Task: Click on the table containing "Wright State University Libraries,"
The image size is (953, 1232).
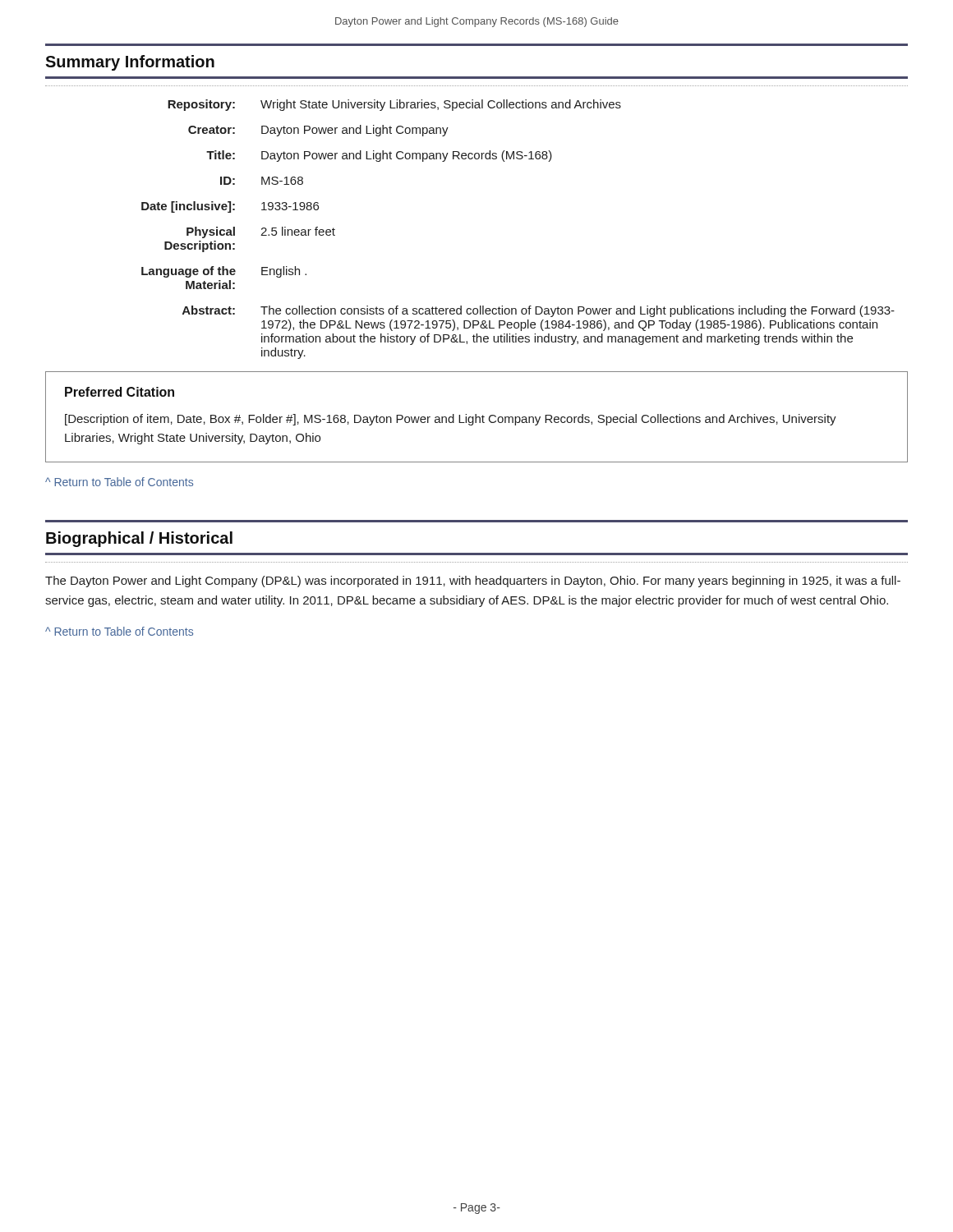Action: [476, 228]
